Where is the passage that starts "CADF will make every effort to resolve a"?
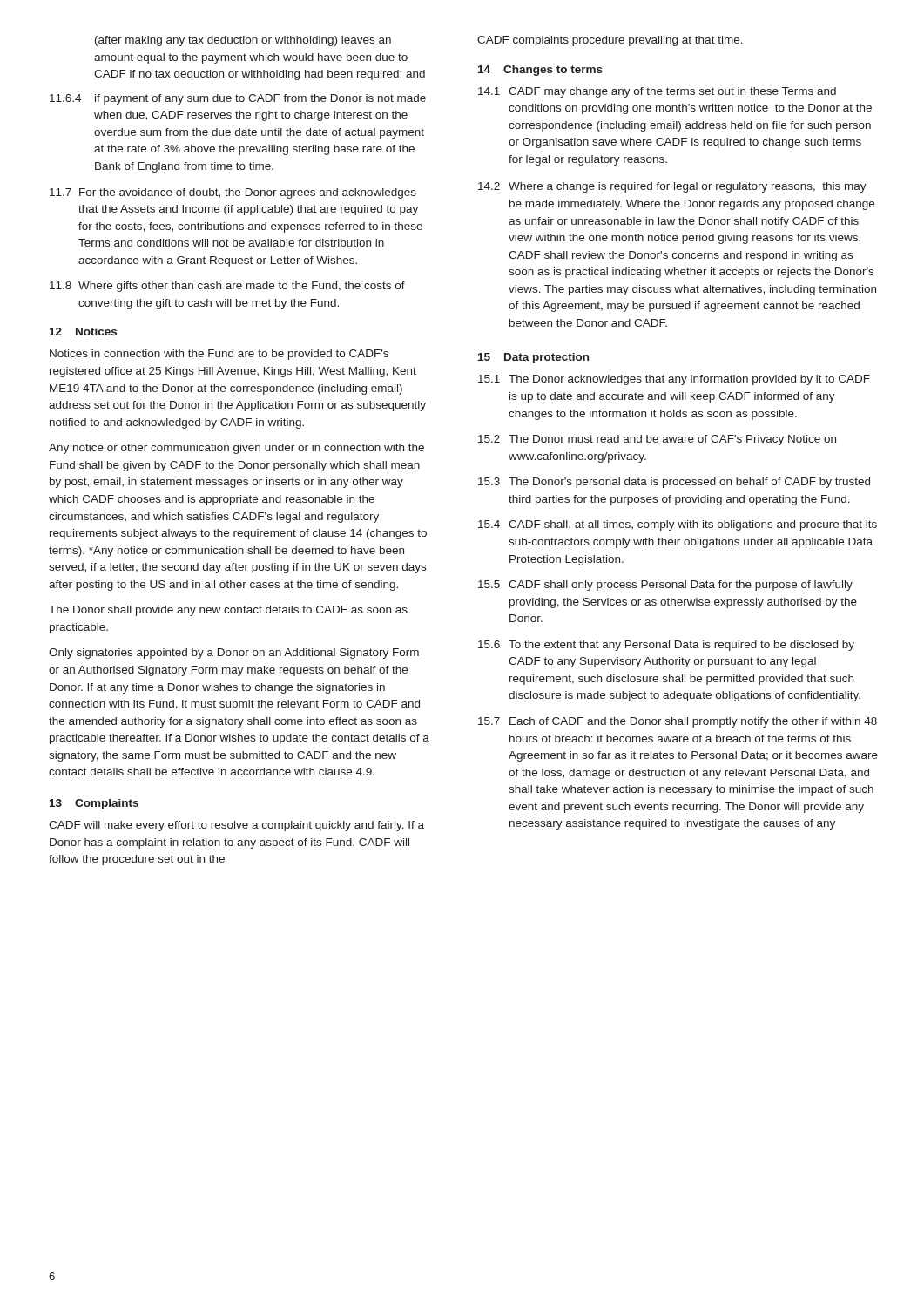924x1307 pixels. click(236, 842)
